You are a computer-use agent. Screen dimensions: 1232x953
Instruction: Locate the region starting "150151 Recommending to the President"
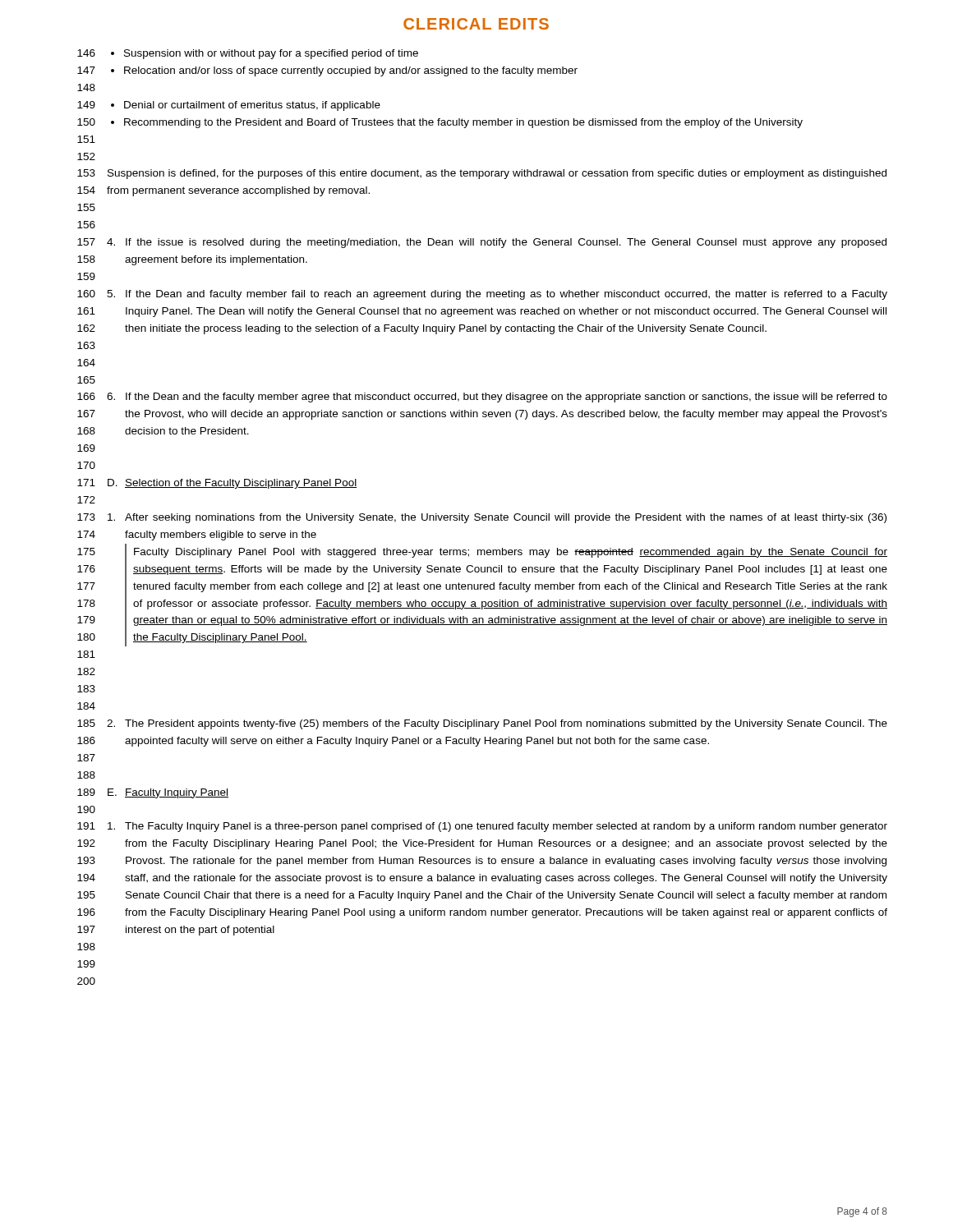pos(476,131)
